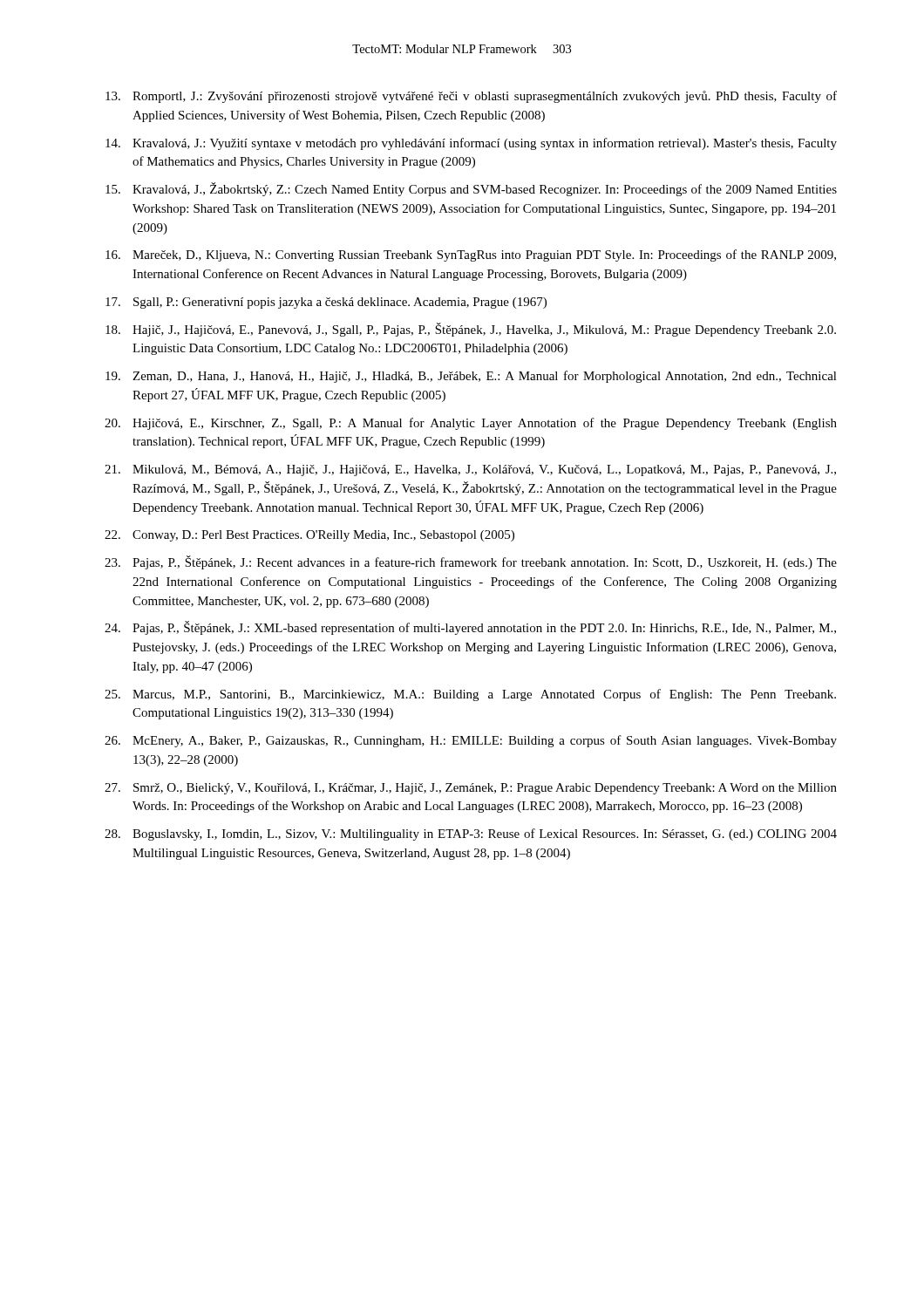
Task: Find the block starting "27. Smrž, O., Bielický, V., Kouřilová, I., Kráčmar,"
Action: pyautogui.click(x=471, y=797)
